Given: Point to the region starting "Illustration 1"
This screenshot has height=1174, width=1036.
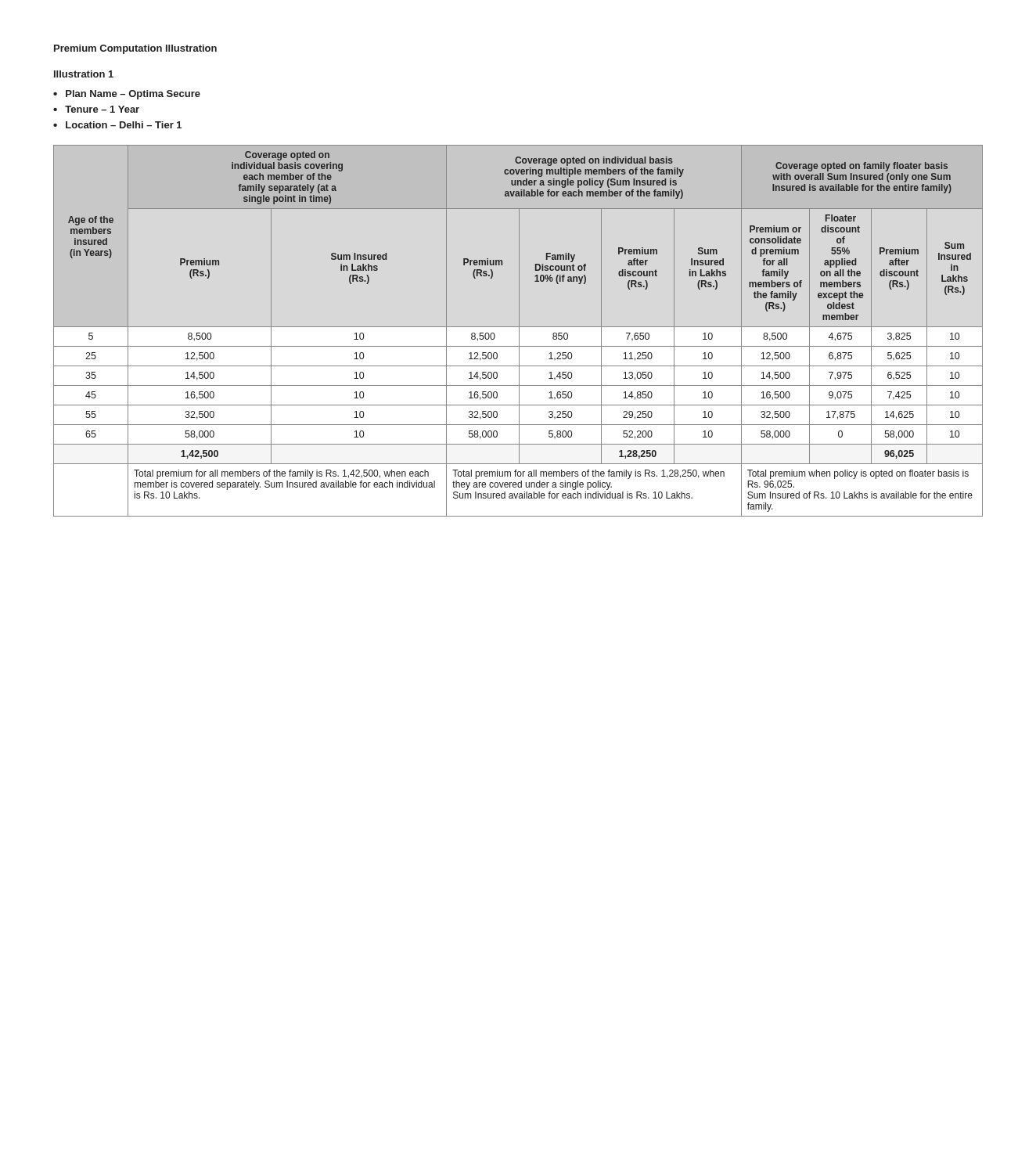Looking at the screenshot, I should click(x=83, y=74).
